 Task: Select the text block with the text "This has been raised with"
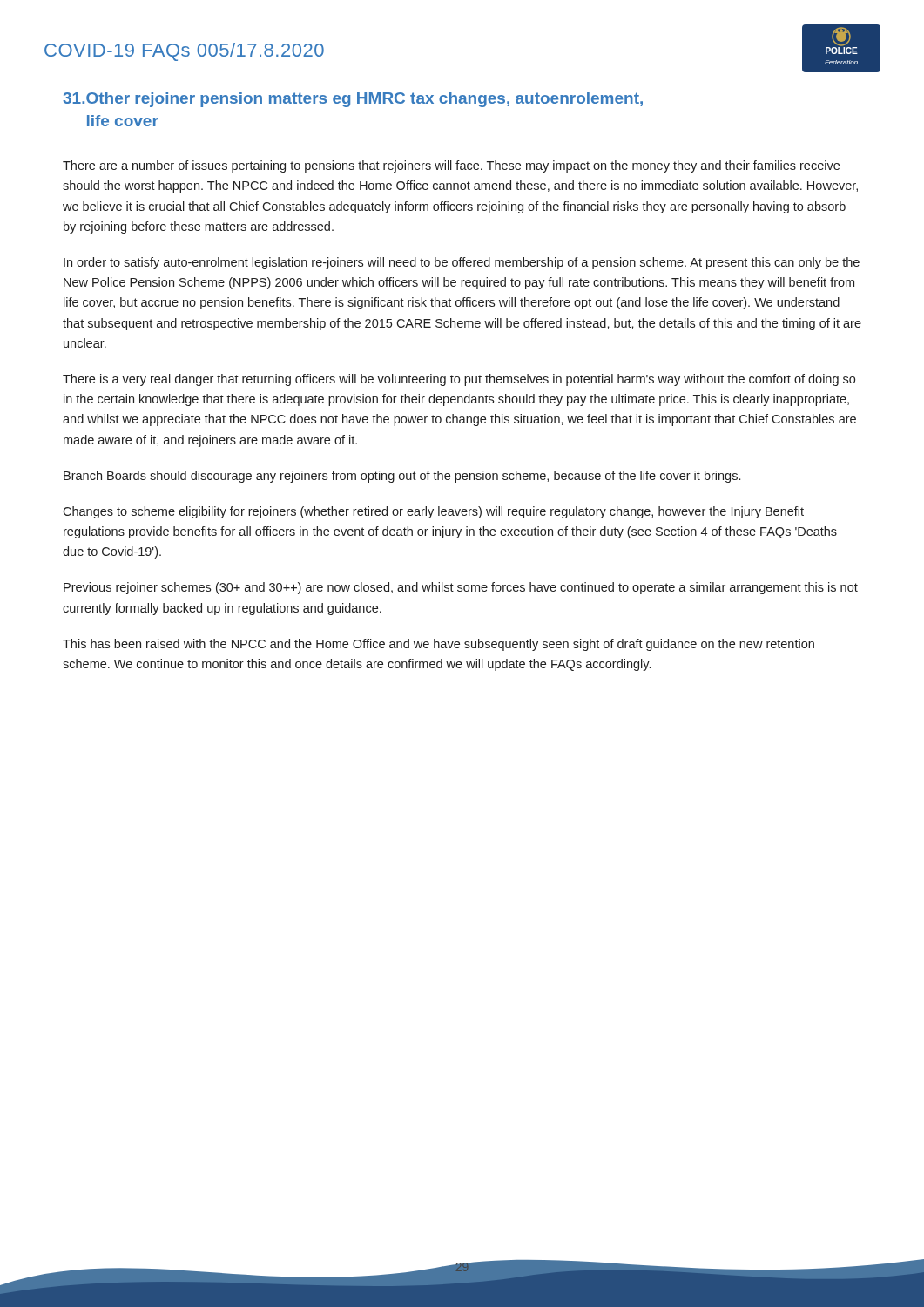[439, 654]
